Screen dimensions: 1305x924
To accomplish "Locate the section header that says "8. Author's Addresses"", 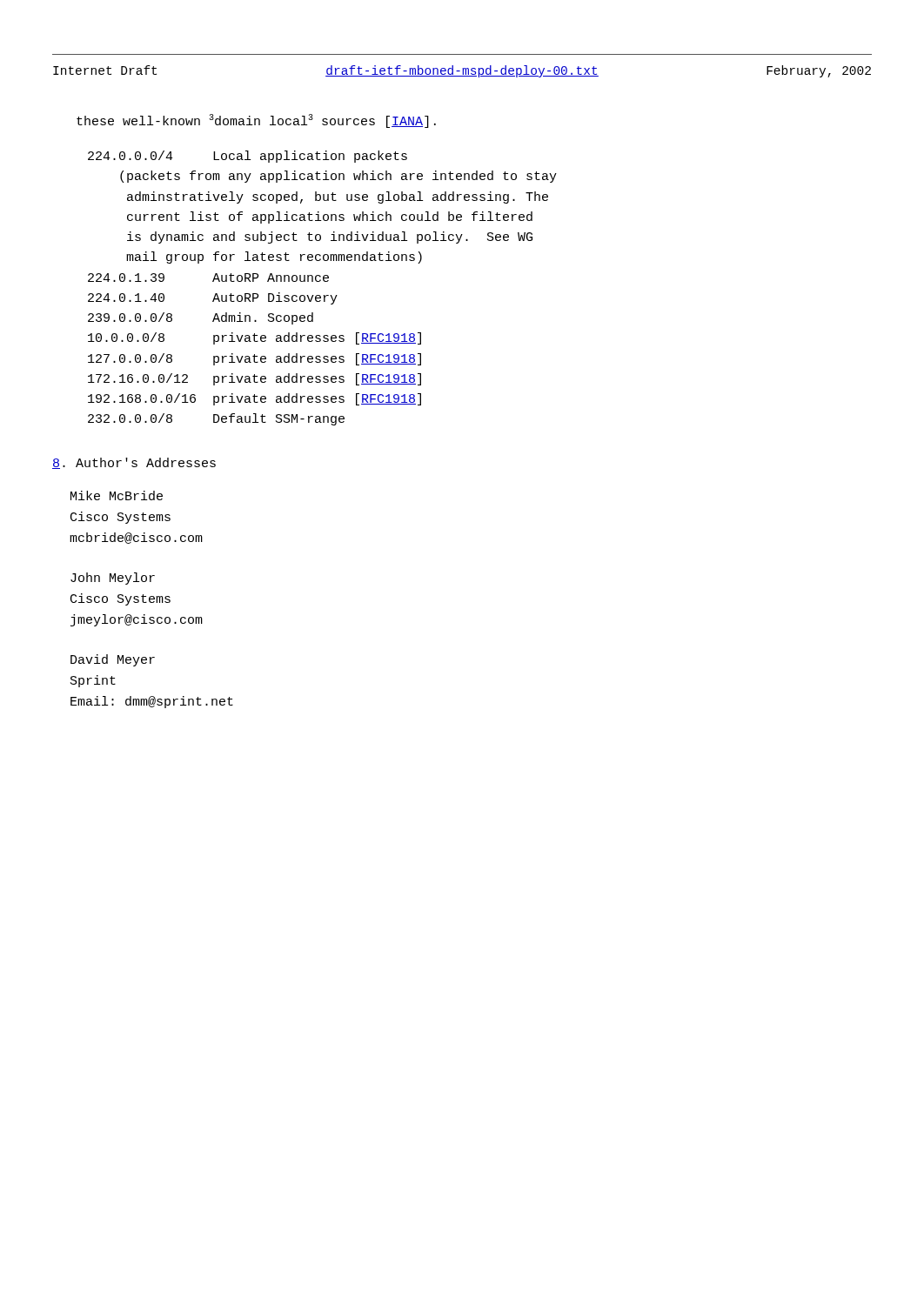I will pyautogui.click(x=134, y=464).
